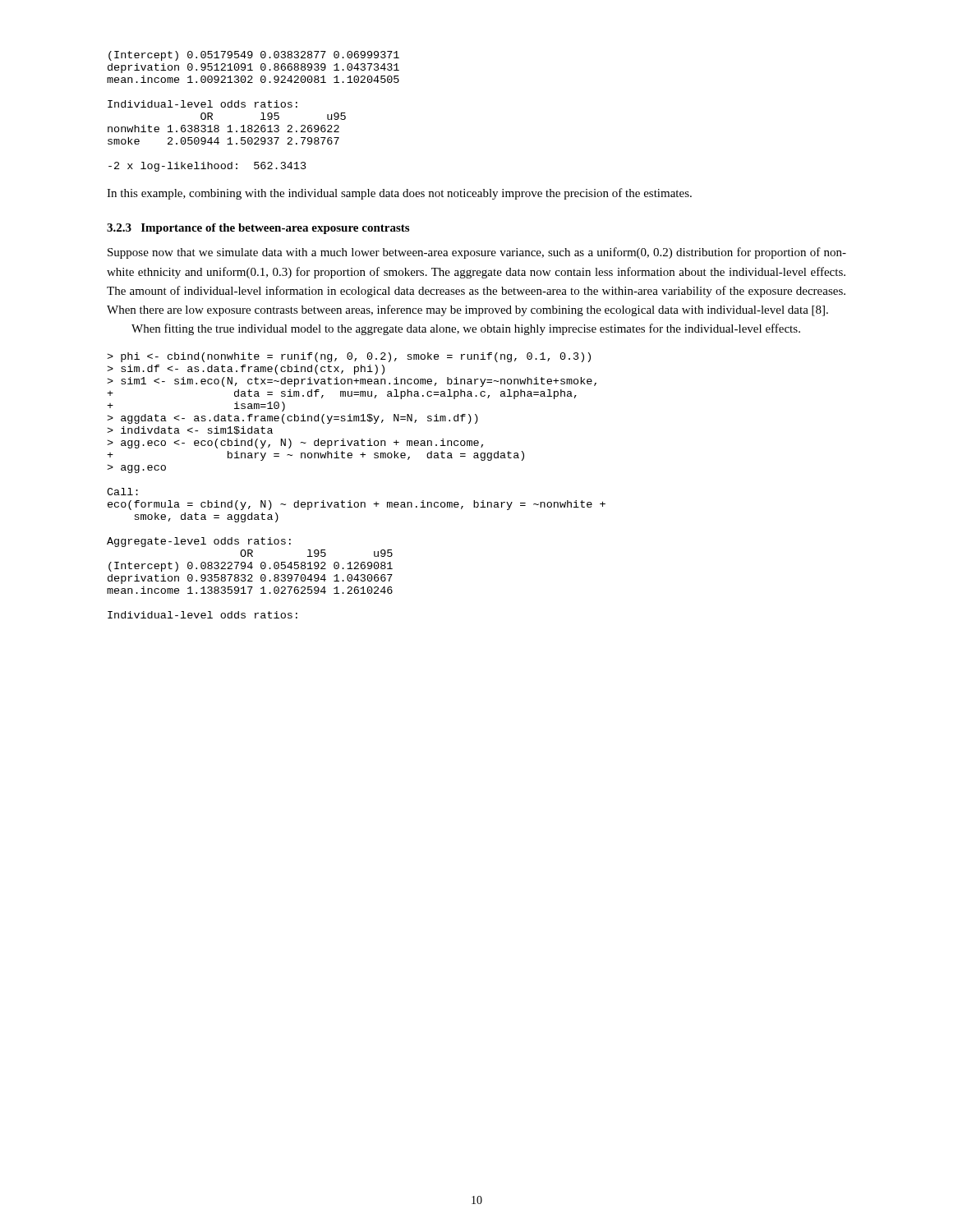Select the text block starting "> phi sim.df sim1"
This screenshot has width=953, height=1232.
point(349,357)
